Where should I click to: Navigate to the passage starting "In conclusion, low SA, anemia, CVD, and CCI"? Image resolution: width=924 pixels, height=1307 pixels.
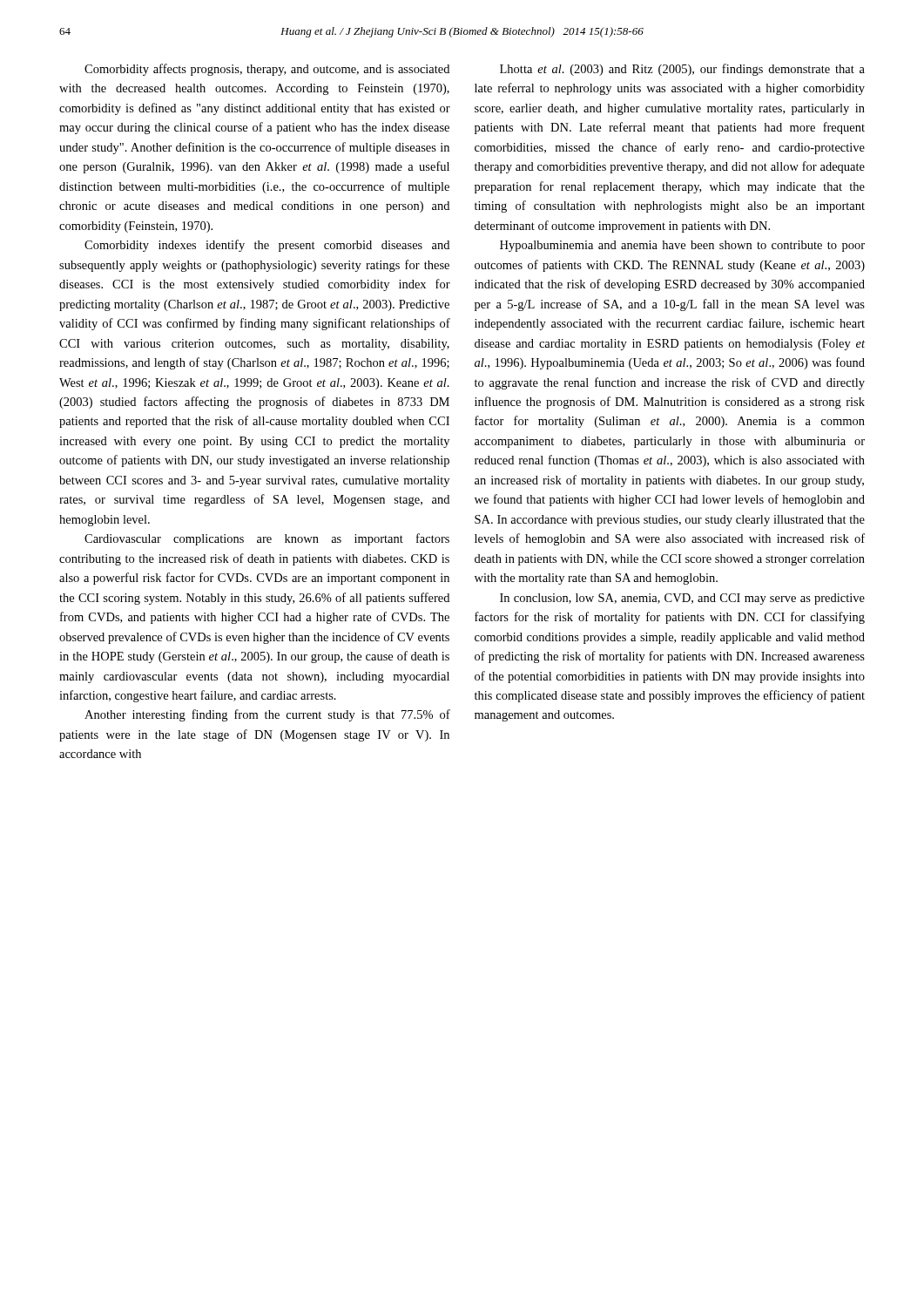(x=669, y=656)
